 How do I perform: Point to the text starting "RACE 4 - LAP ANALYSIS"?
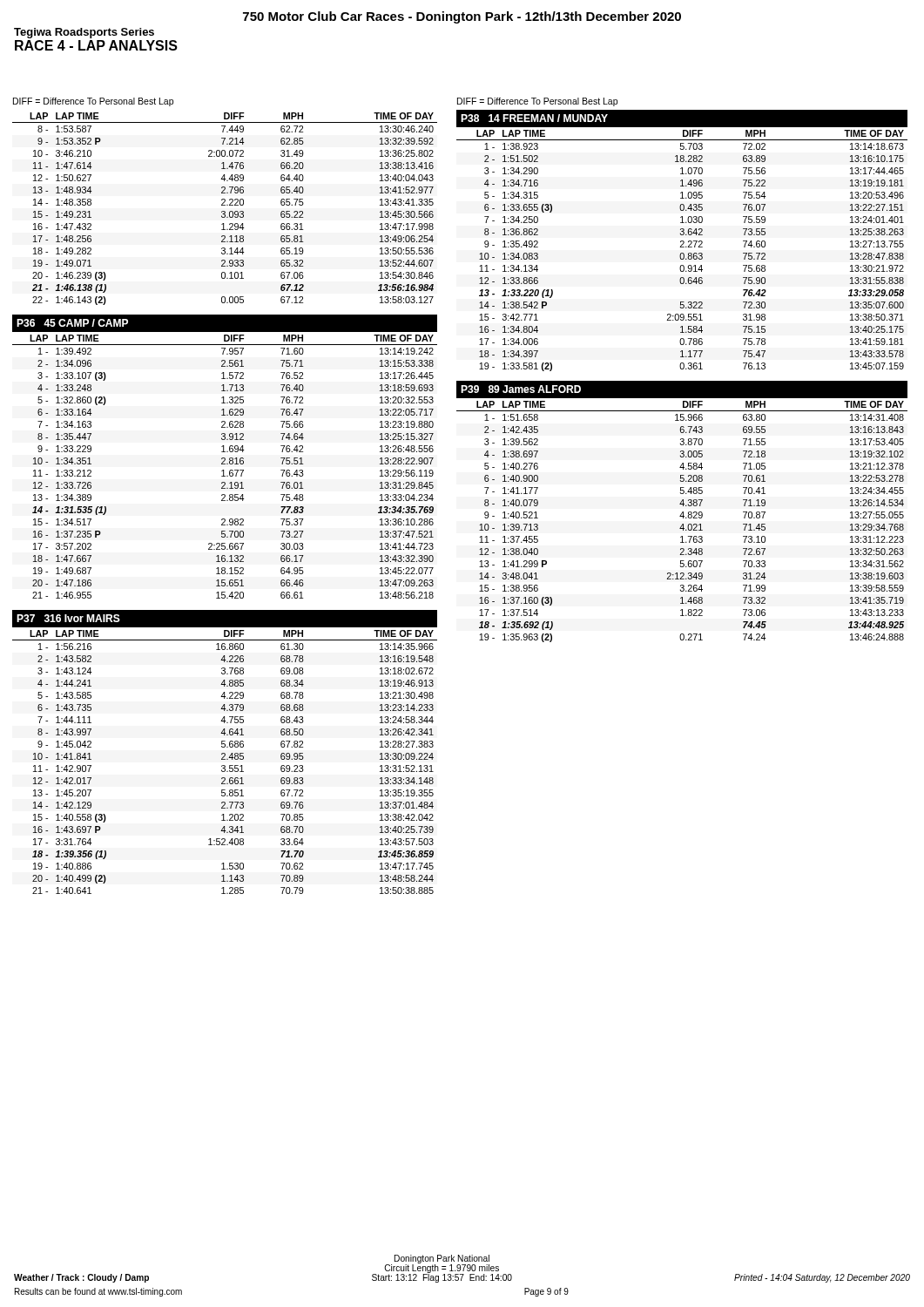pyautogui.click(x=96, y=46)
